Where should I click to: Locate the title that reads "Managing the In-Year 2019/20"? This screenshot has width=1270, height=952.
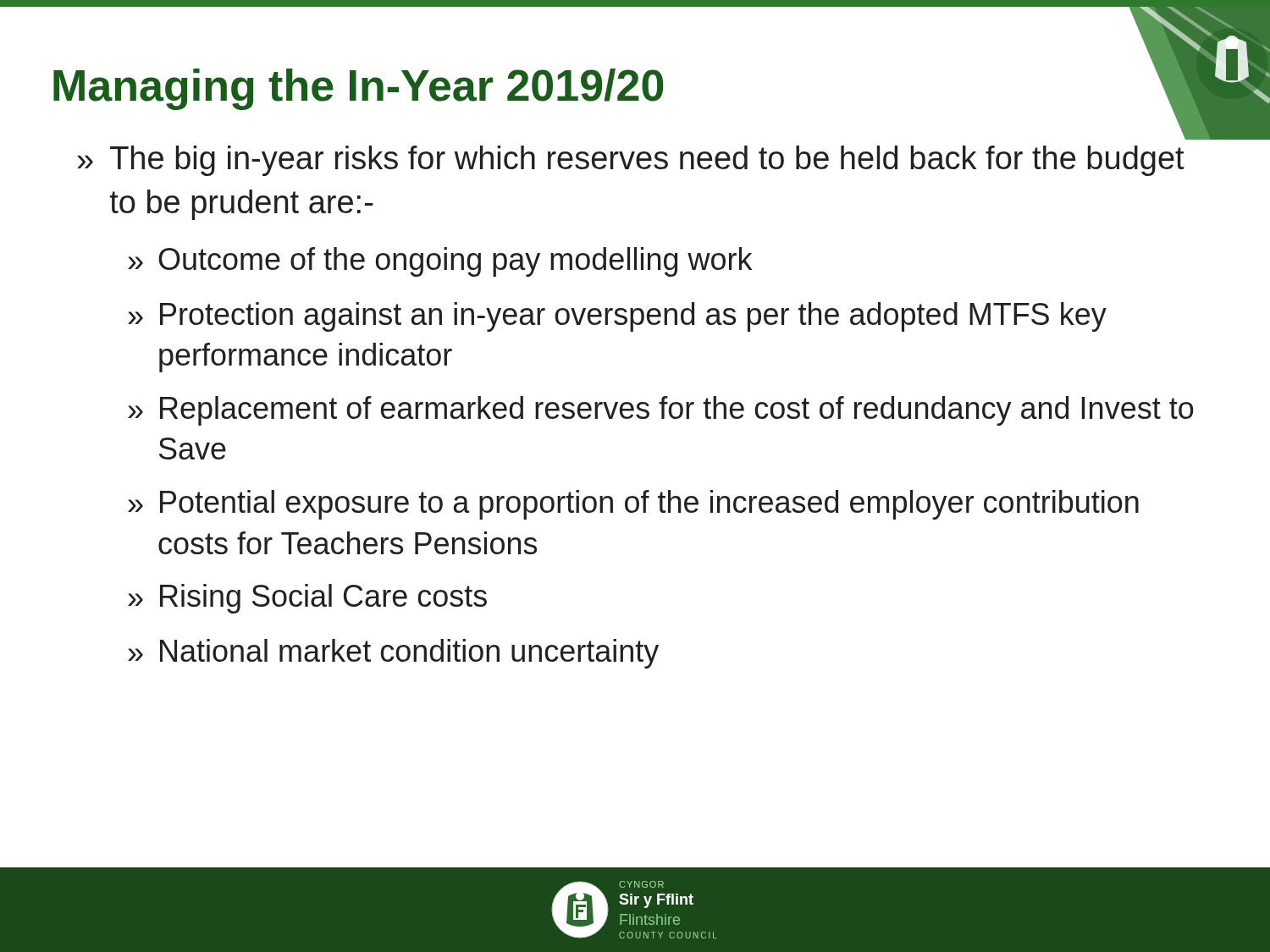click(x=358, y=85)
